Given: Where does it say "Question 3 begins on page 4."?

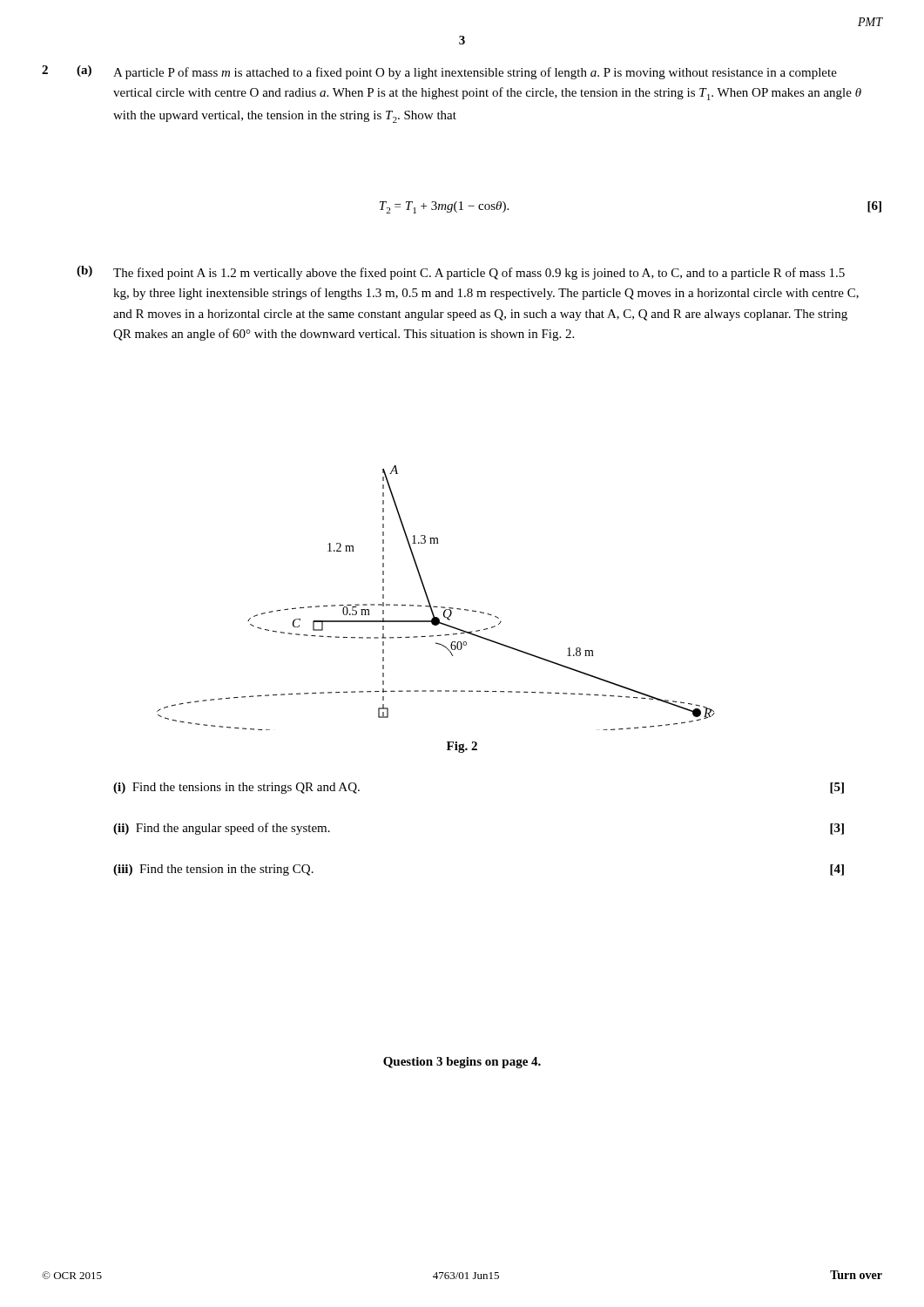Looking at the screenshot, I should pos(462,1061).
